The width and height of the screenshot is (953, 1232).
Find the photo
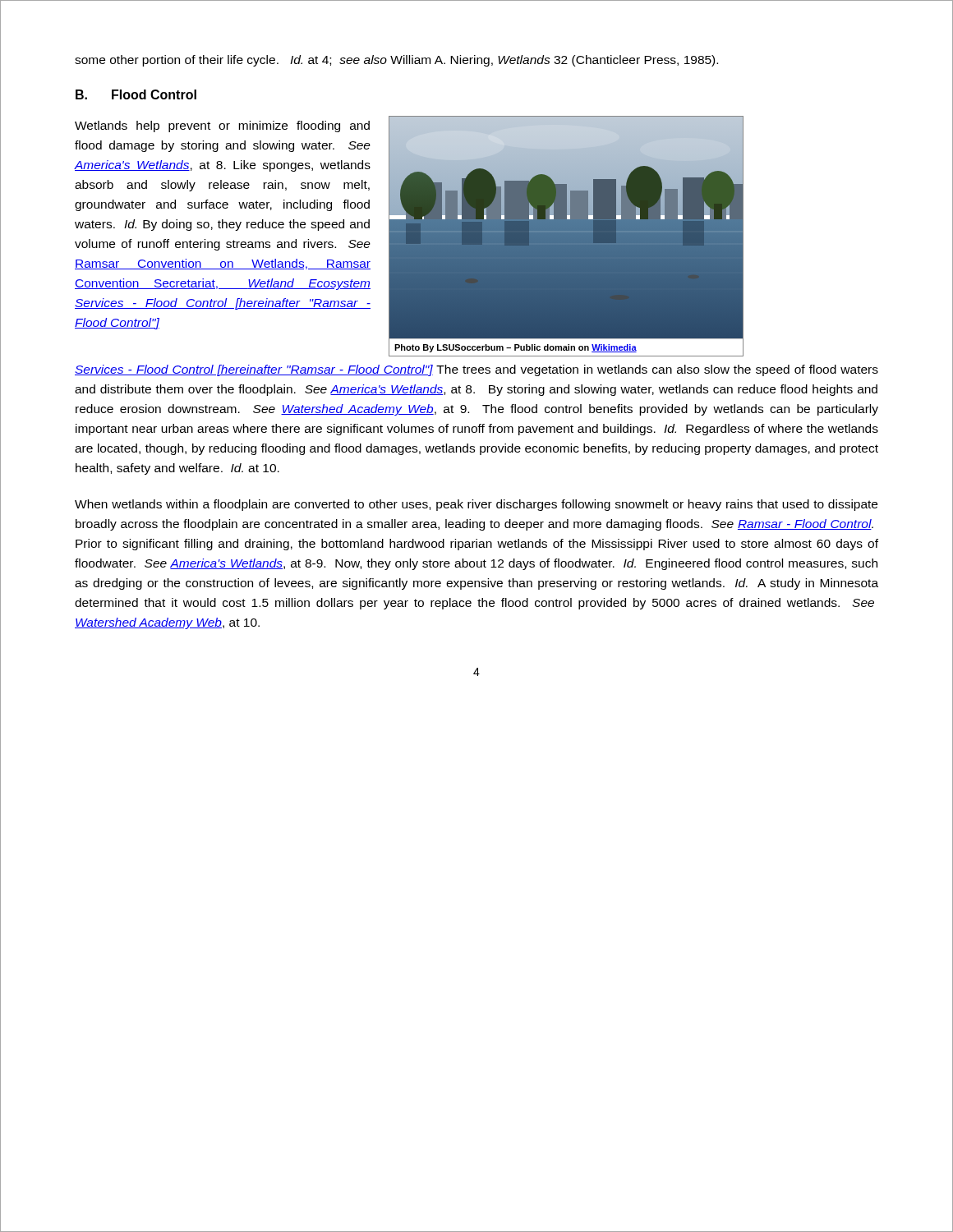point(566,236)
